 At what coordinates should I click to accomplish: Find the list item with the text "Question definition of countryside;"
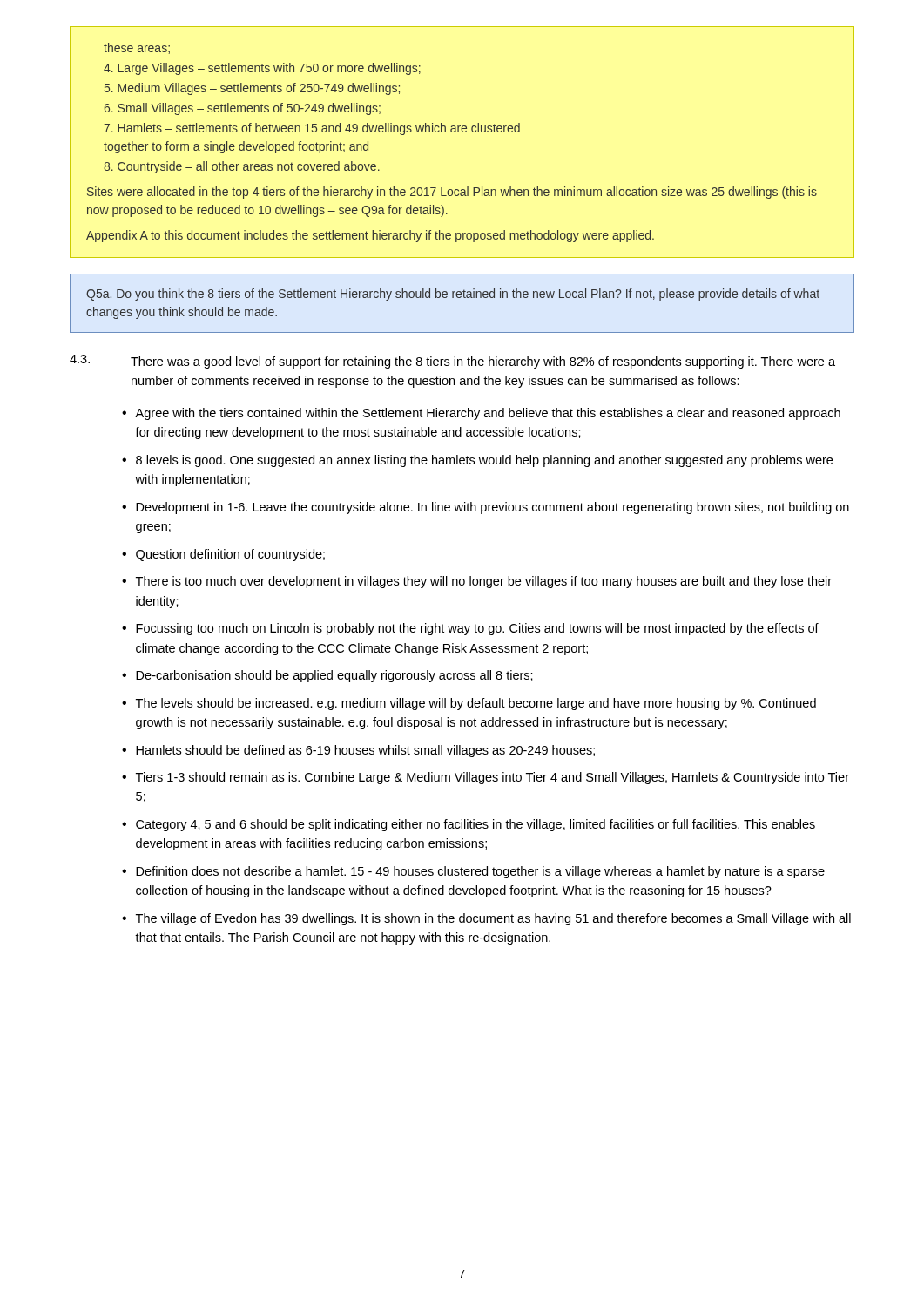[231, 554]
